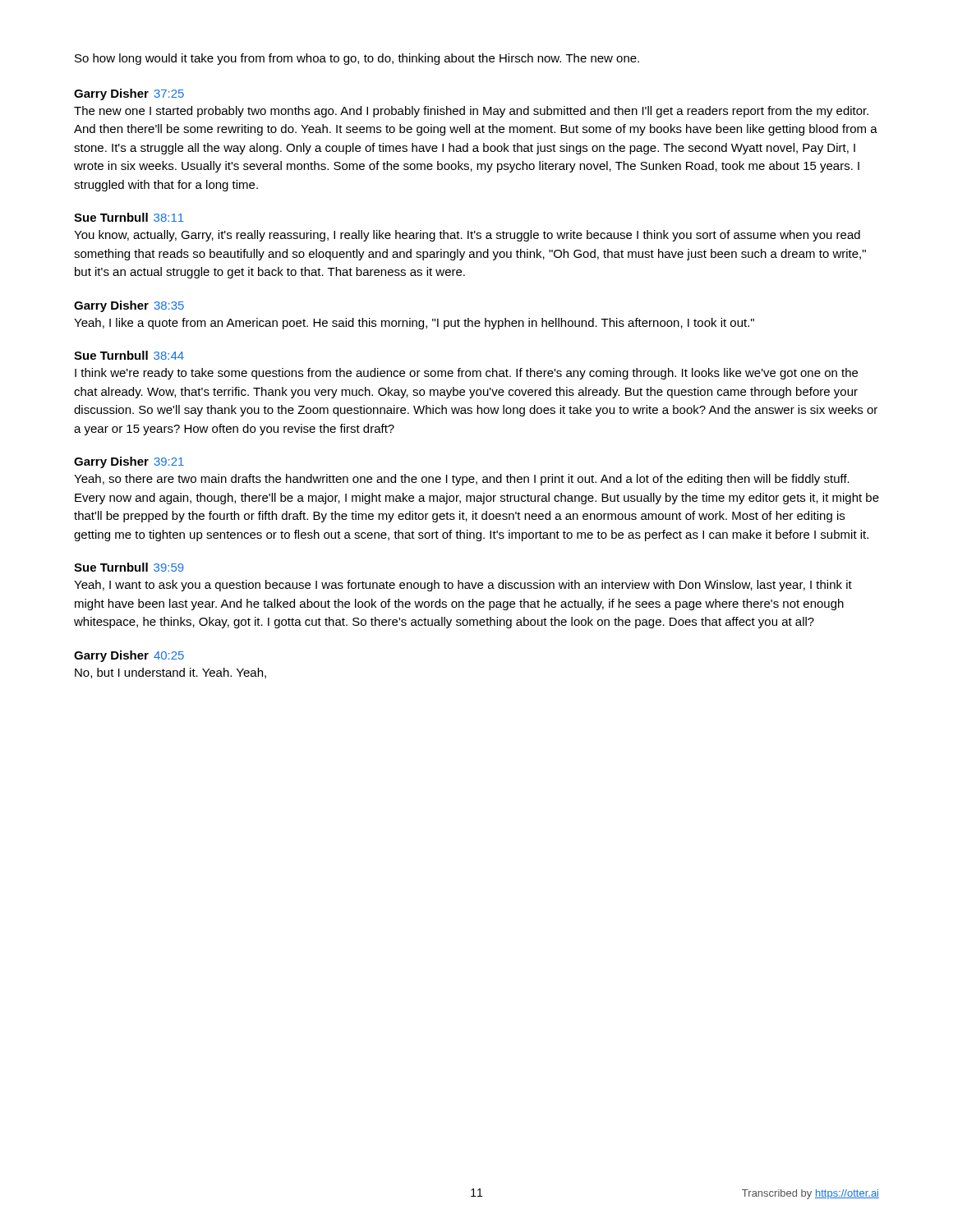Find the region starting "Garry Disher37:25"
This screenshot has height=1232, width=953.
click(x=129, y=93)
